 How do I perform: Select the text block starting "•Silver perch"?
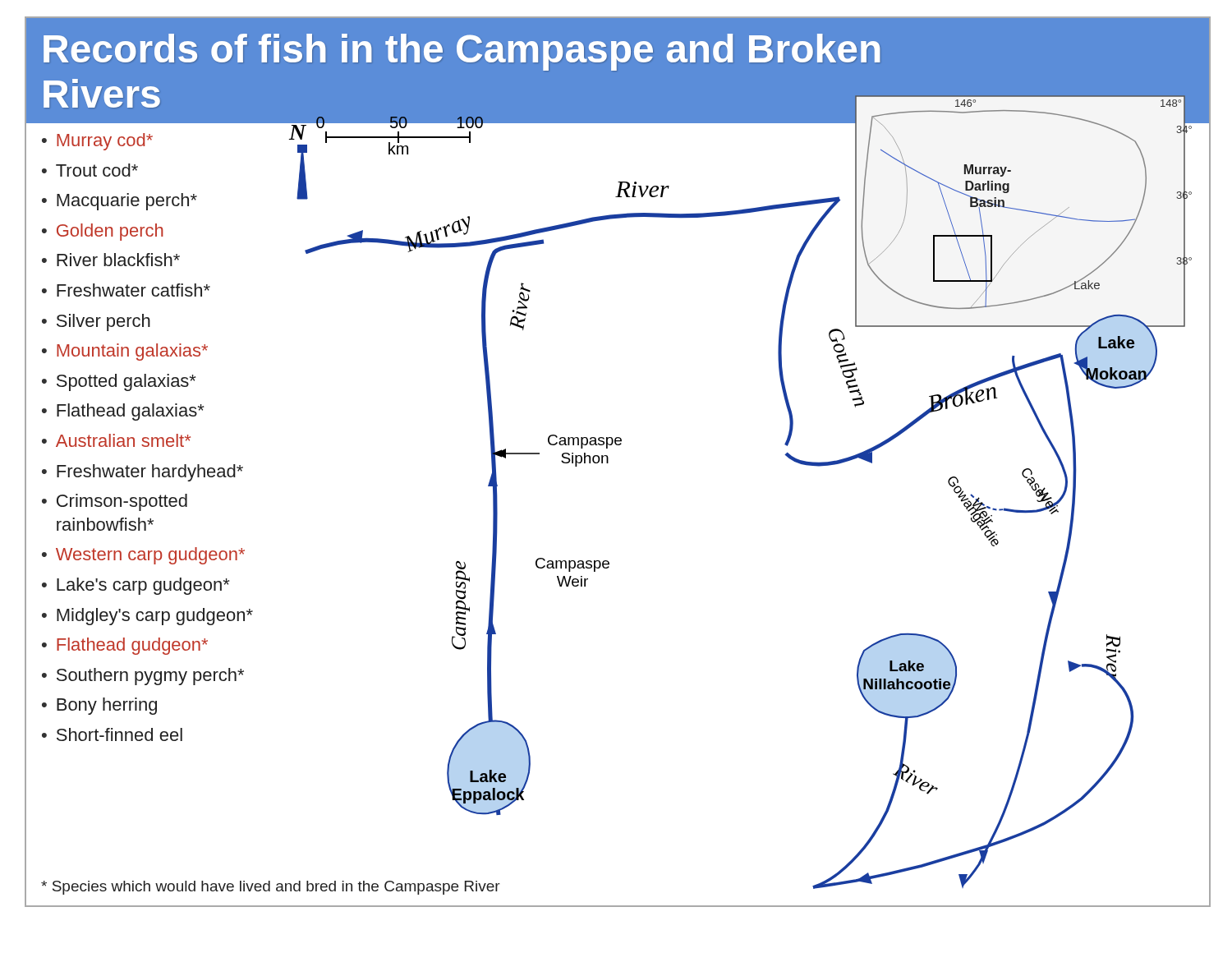(x=96, y=321)
